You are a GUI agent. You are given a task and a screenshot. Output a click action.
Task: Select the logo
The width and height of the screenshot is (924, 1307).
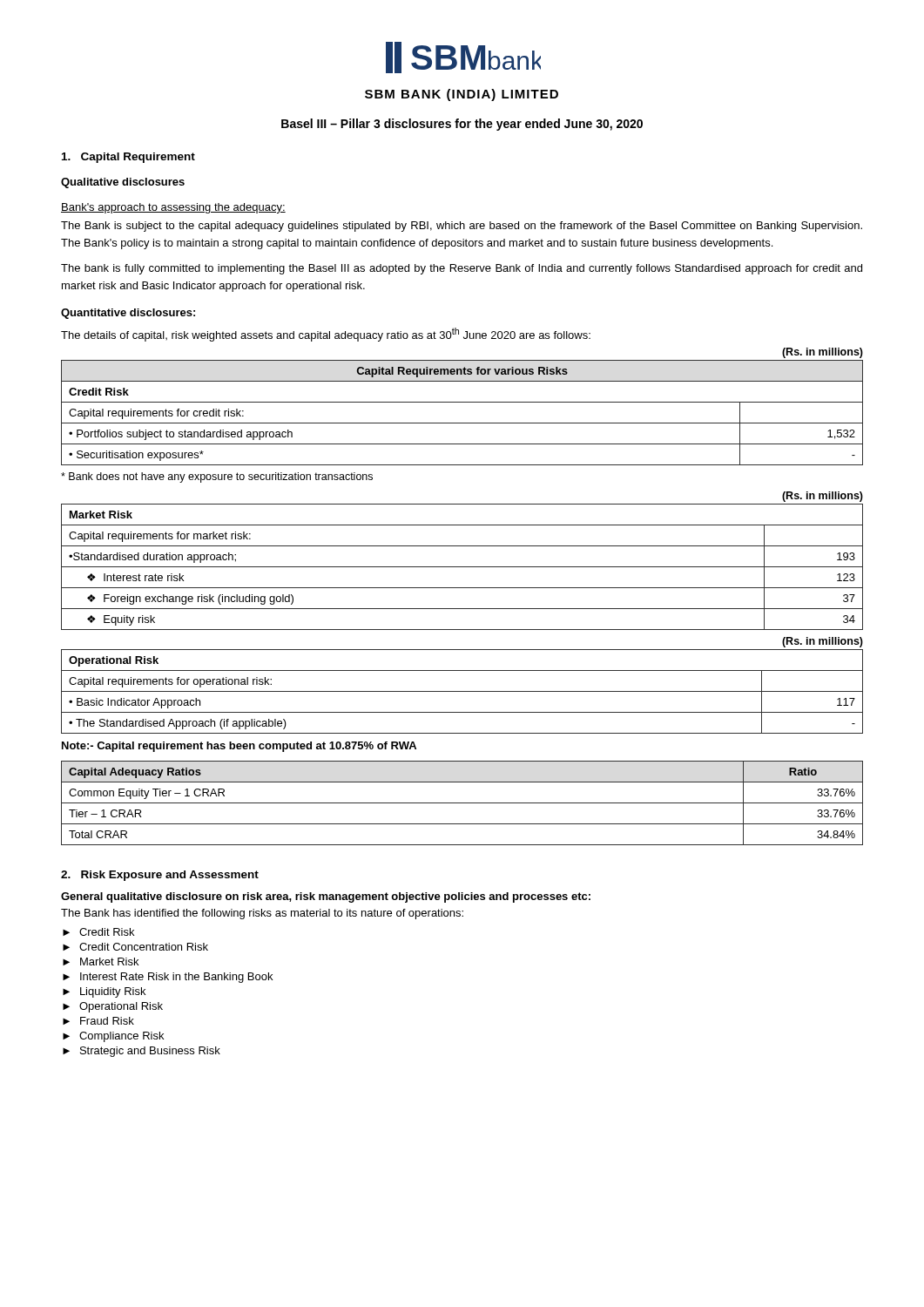click(x=462, y=59)
